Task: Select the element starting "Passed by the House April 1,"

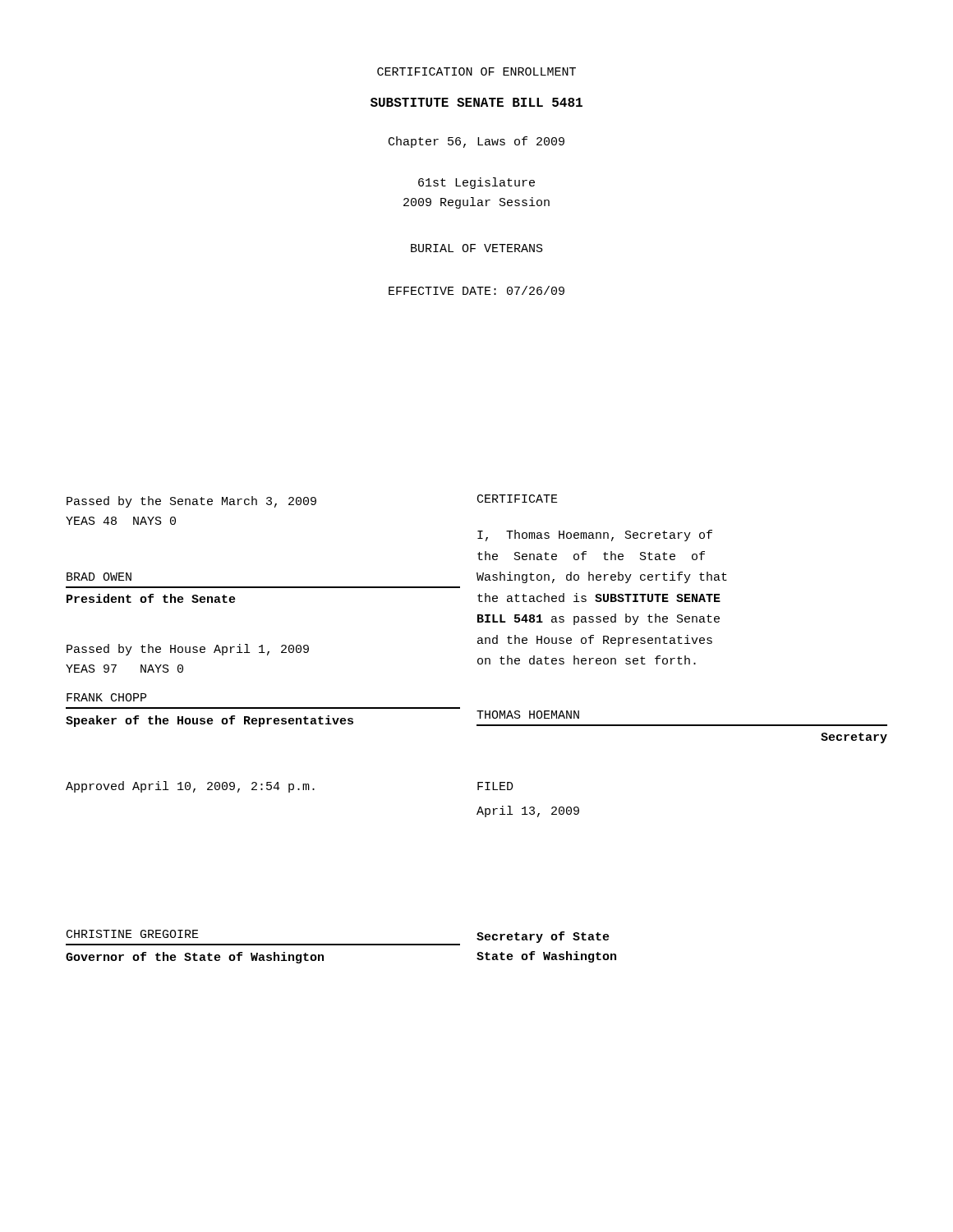Action: coord(188,660)
